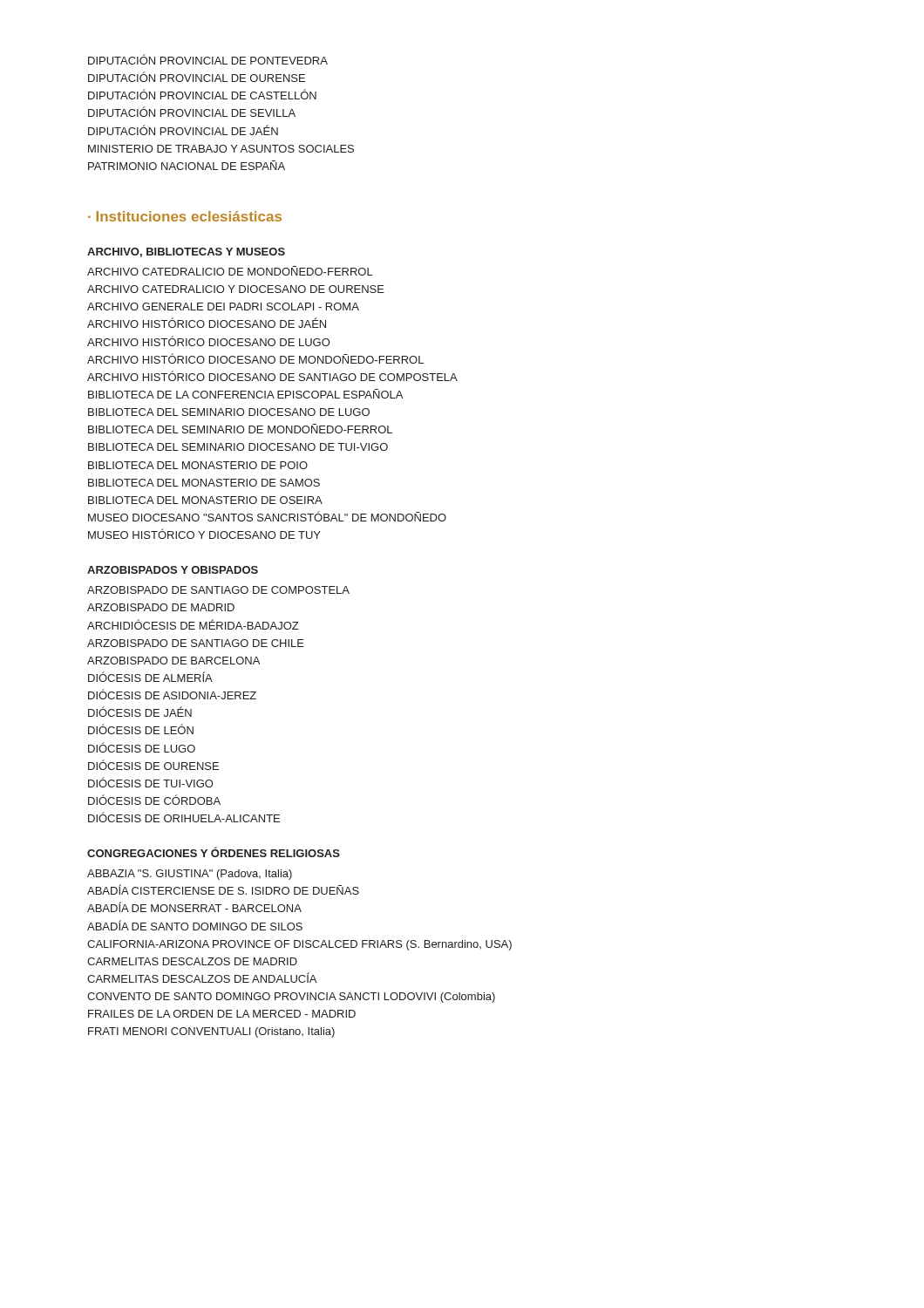Find the list item that says "DIÓCESIS DE LUGO"
Screen dimensions: 1308x924
click(x=141, y=748)
